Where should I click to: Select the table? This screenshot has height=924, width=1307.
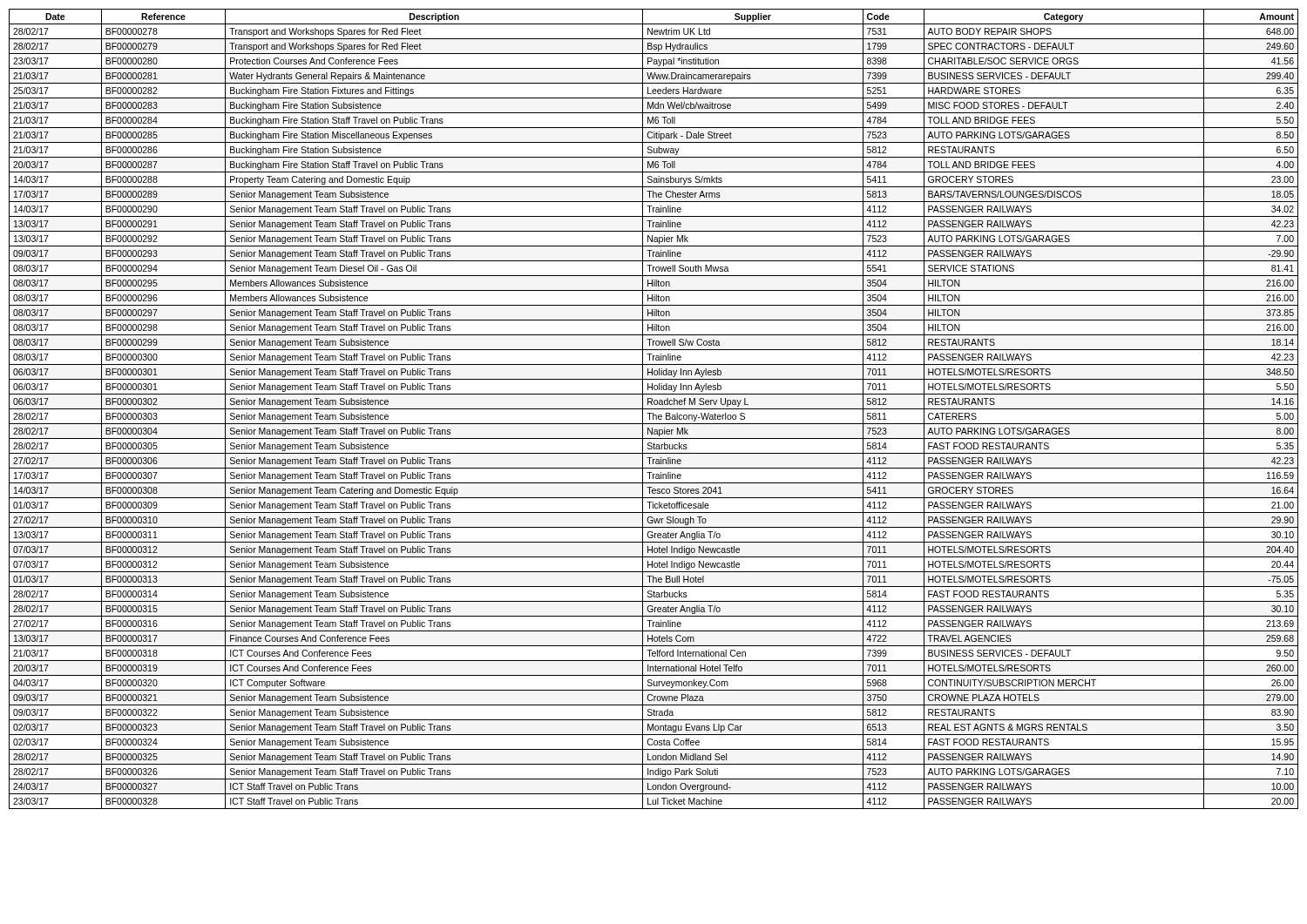pyautogui.click(x=654, y=409)
